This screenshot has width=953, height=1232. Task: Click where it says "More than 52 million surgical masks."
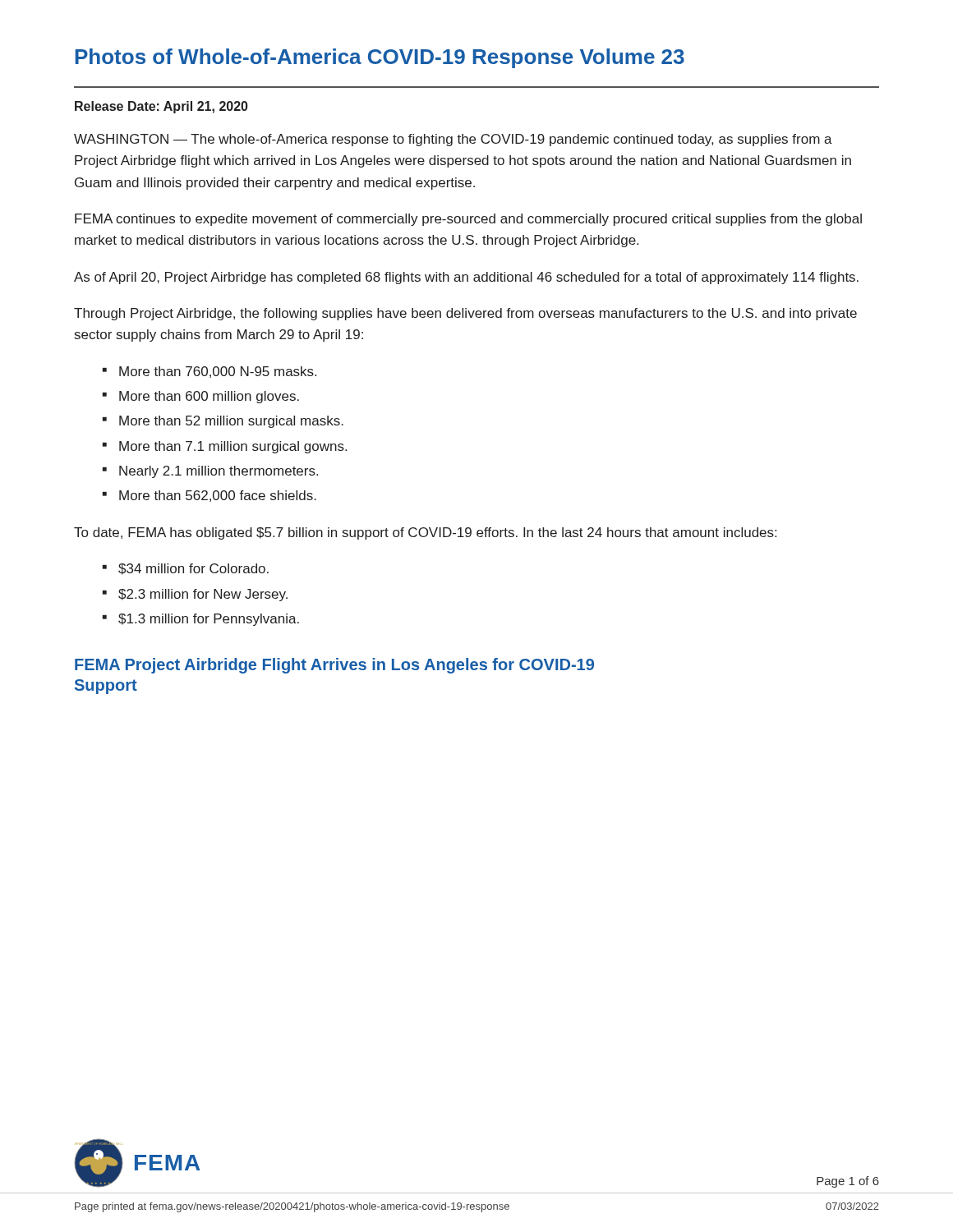click(231, 421)
